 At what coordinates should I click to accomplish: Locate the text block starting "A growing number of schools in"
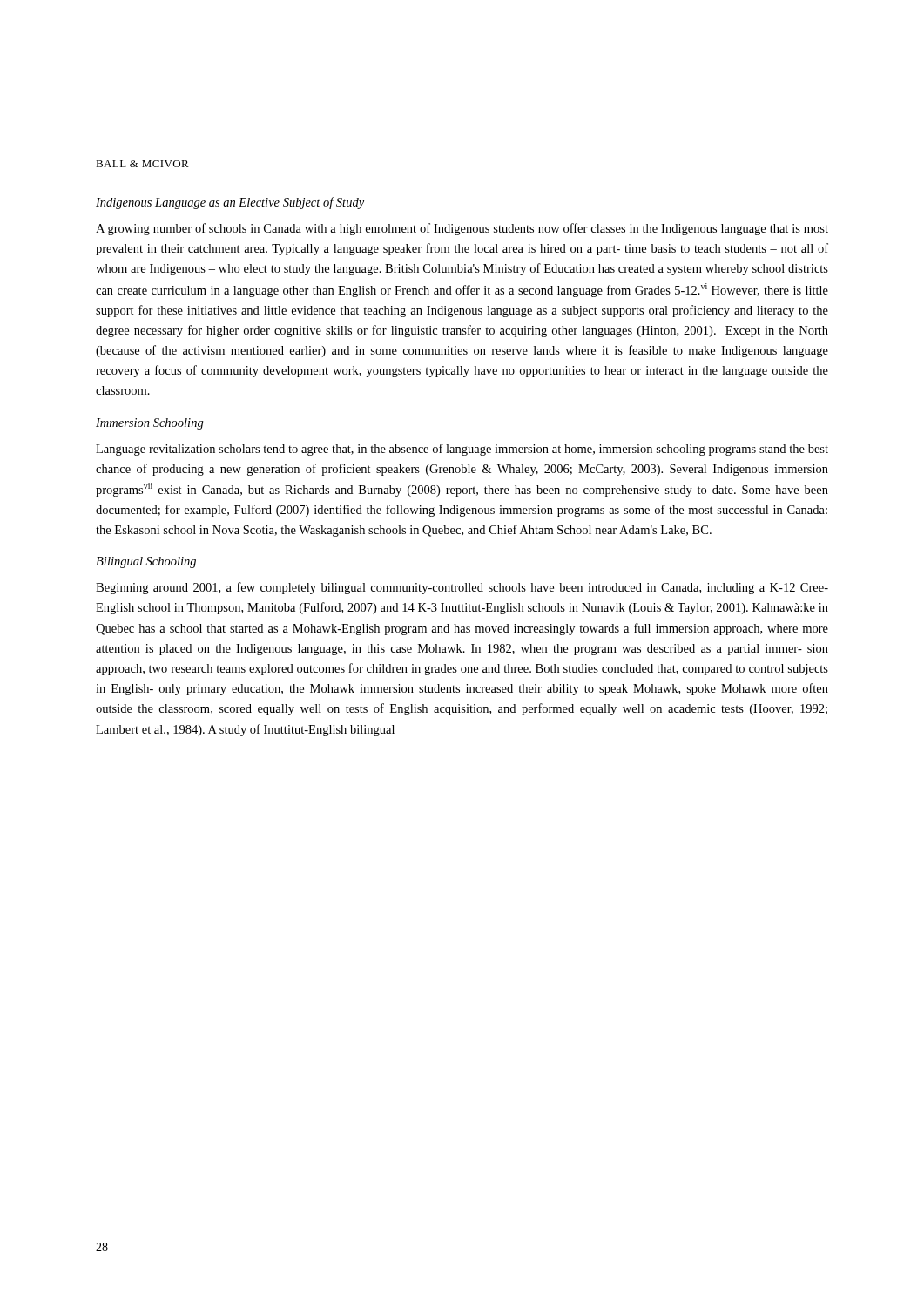tap(462, 309)
